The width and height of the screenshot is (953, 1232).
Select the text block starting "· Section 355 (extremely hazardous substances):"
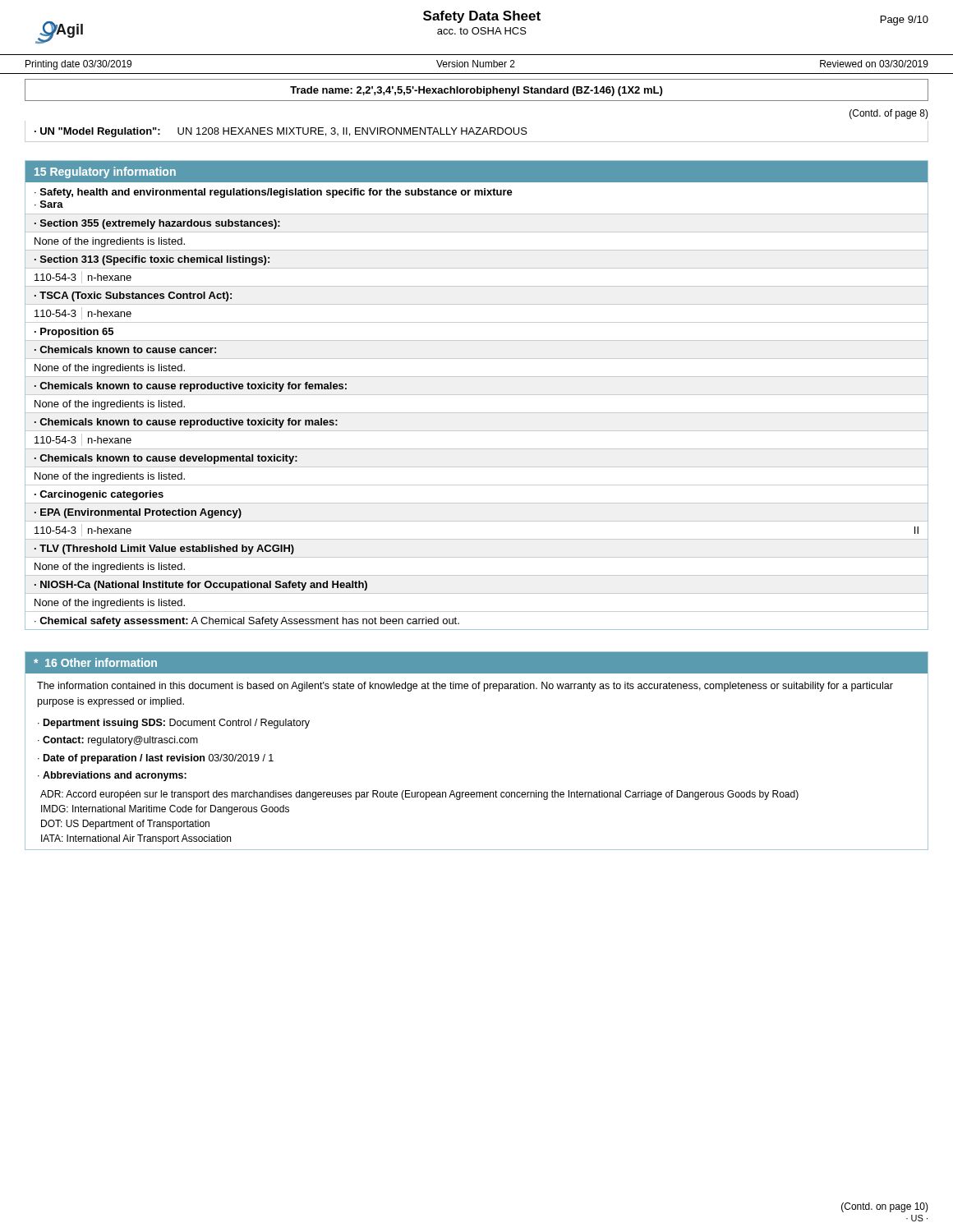click(x=157, y=223)
